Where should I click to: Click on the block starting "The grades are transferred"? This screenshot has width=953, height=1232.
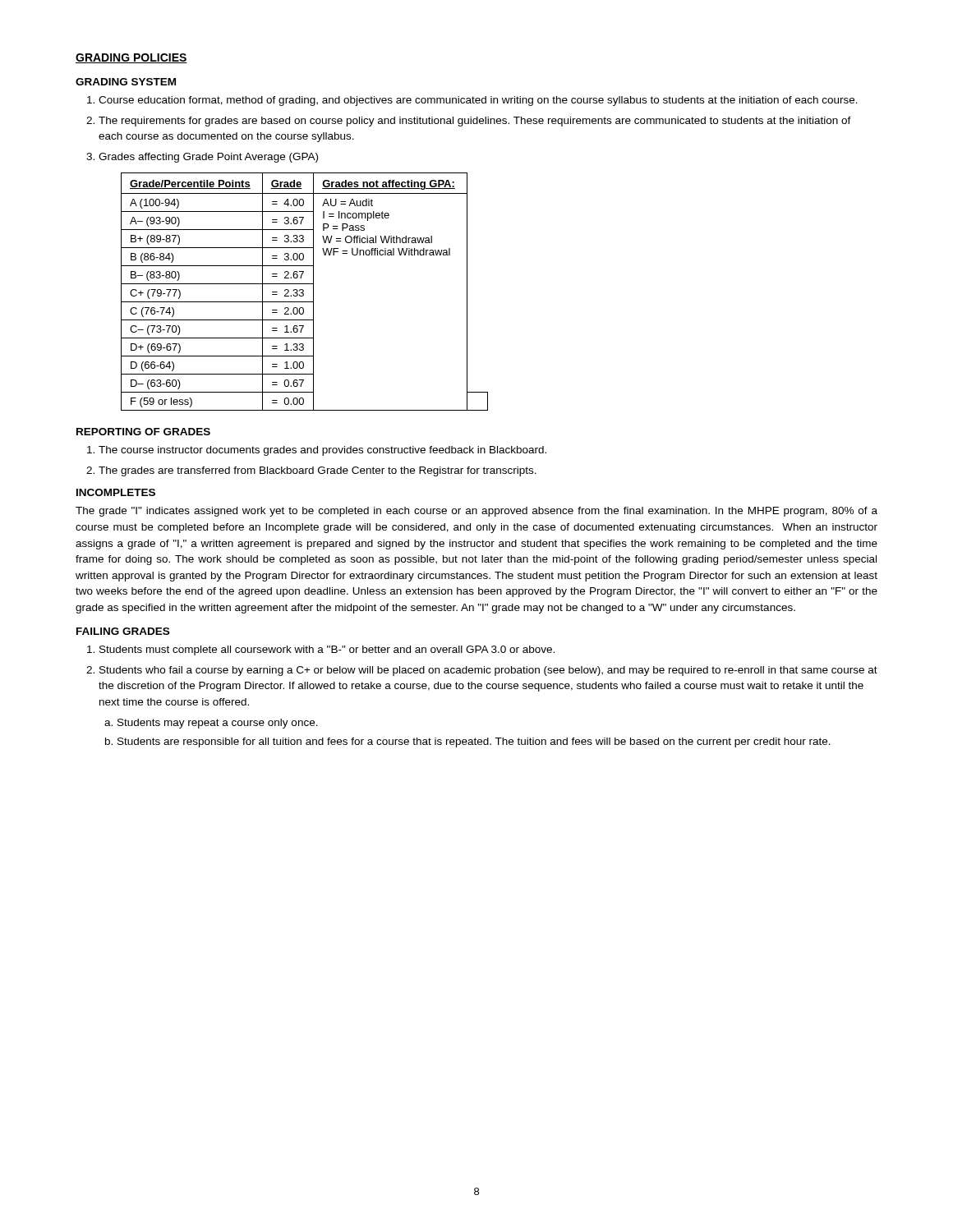coord(318,470)
